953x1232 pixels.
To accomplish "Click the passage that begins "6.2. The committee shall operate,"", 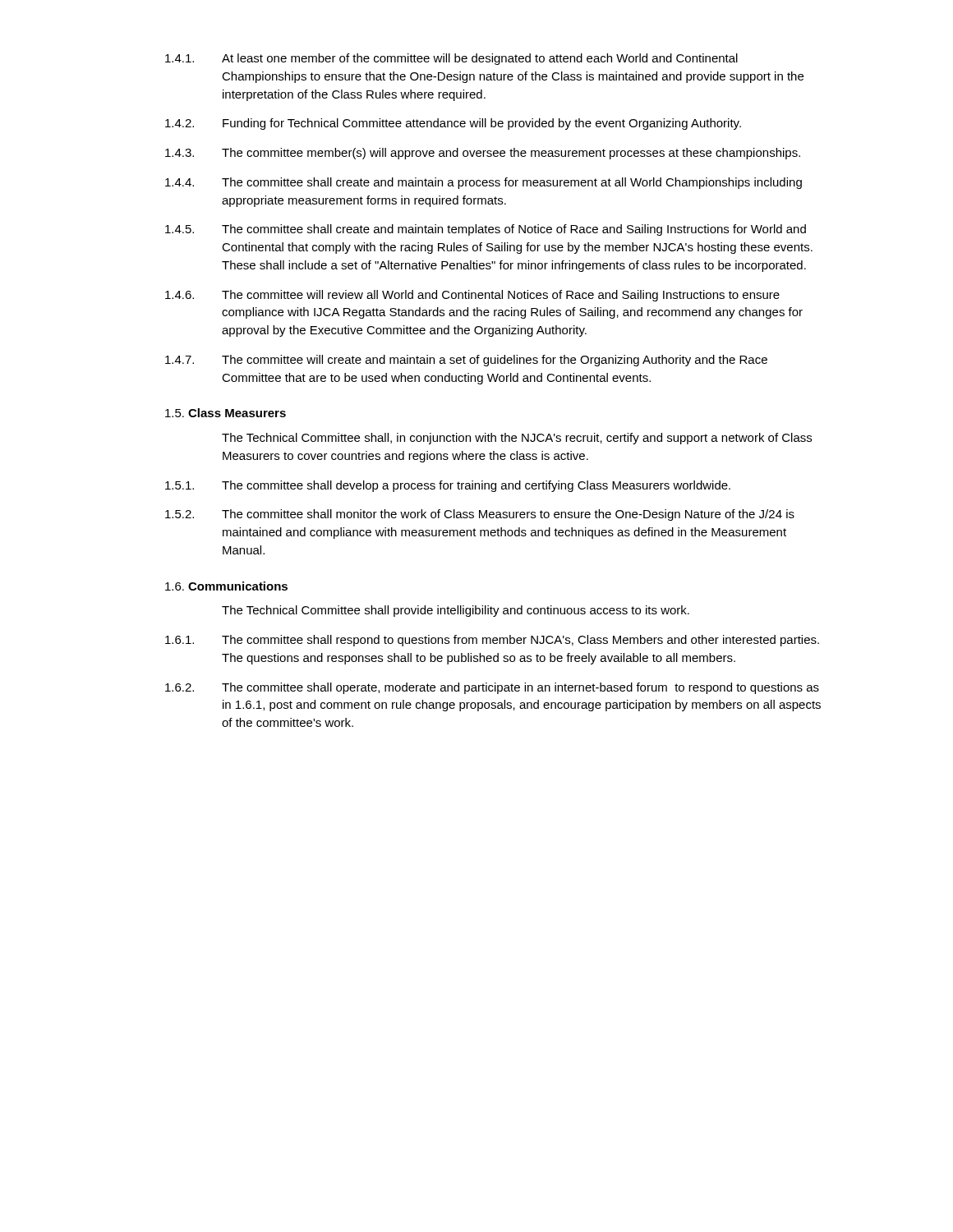I will (493, 705).
